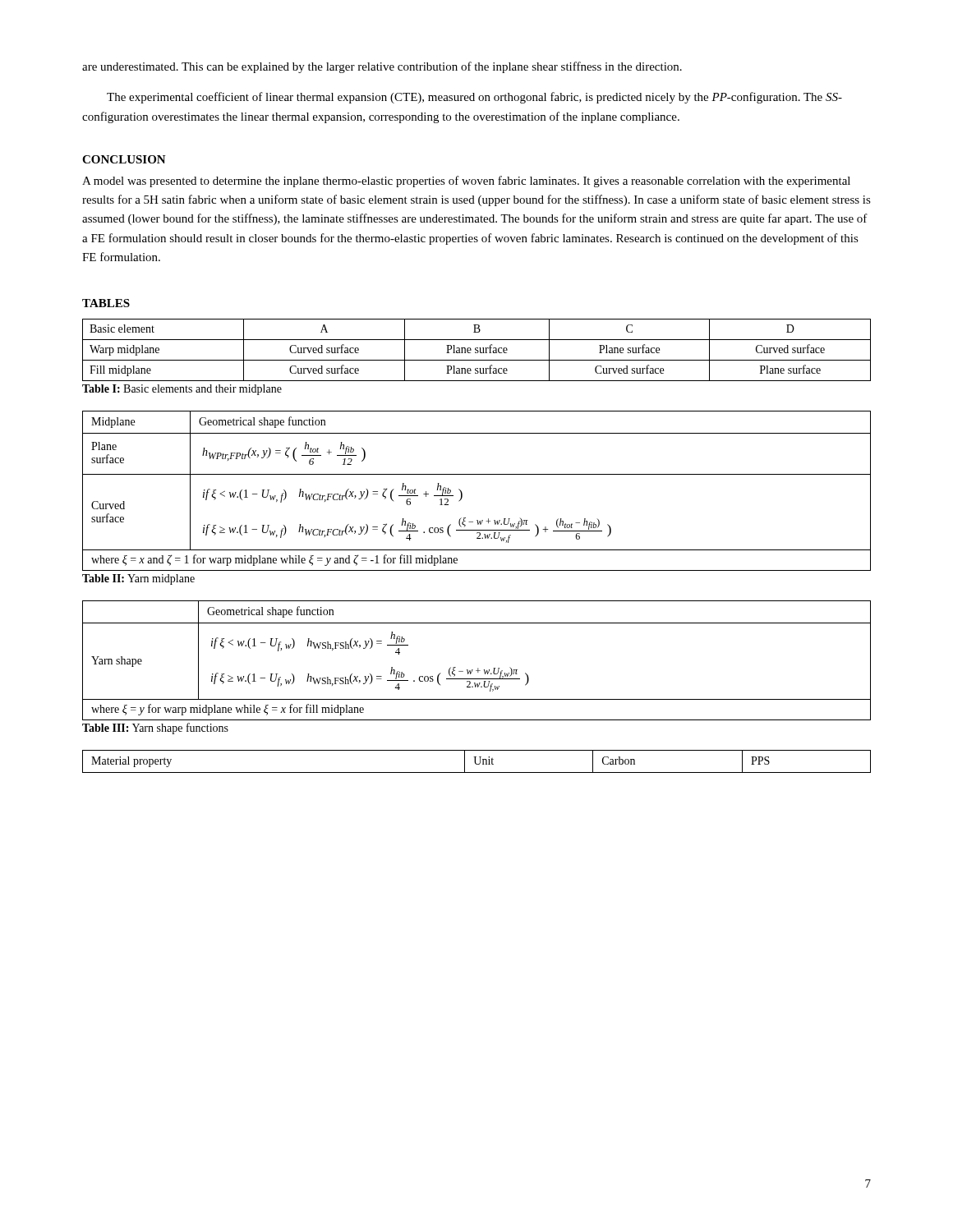
Task: Click on the text block starting "Table II: Yarn midplane"
Action: point(139,579)
